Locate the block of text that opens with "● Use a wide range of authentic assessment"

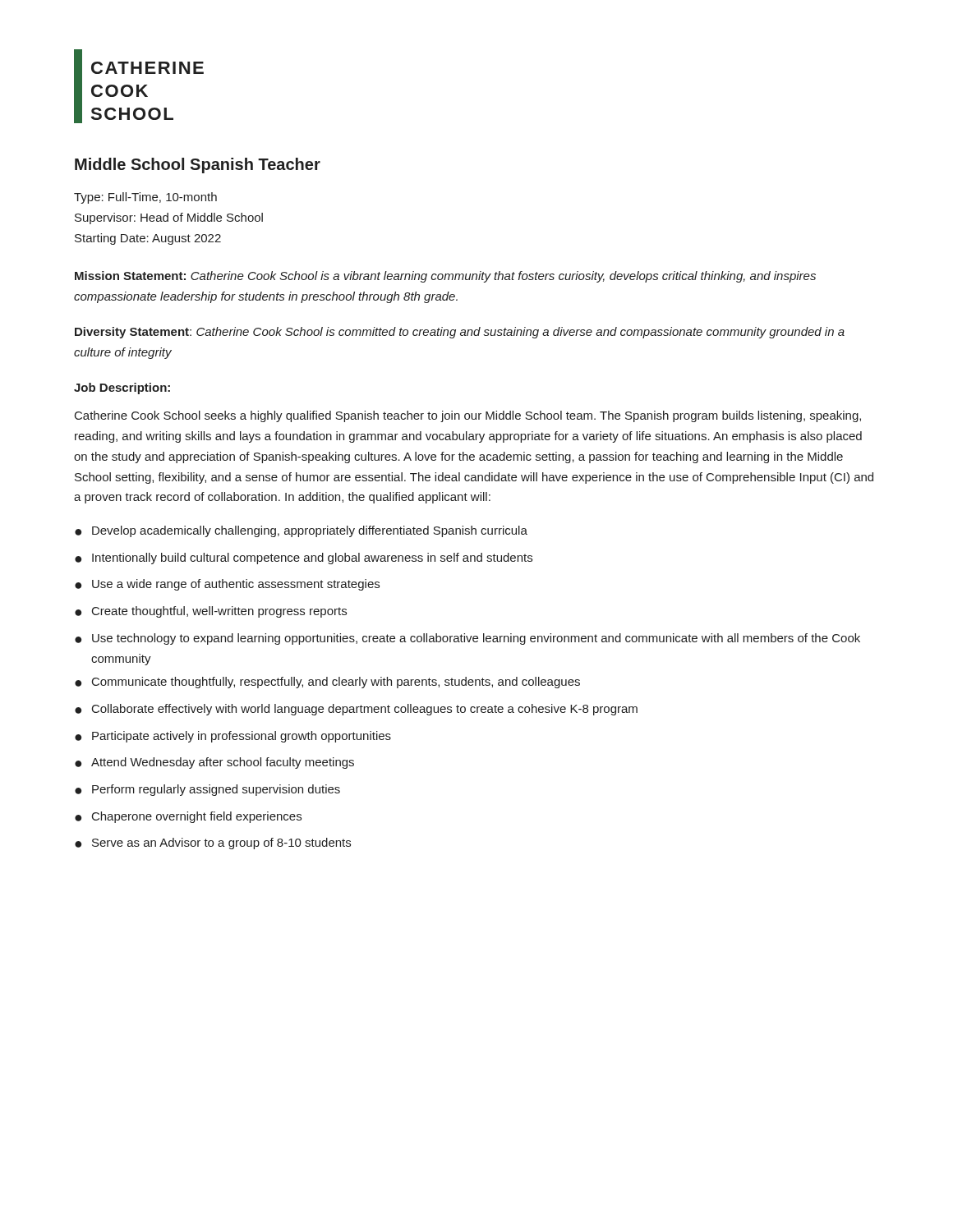[x=227, y=585]
